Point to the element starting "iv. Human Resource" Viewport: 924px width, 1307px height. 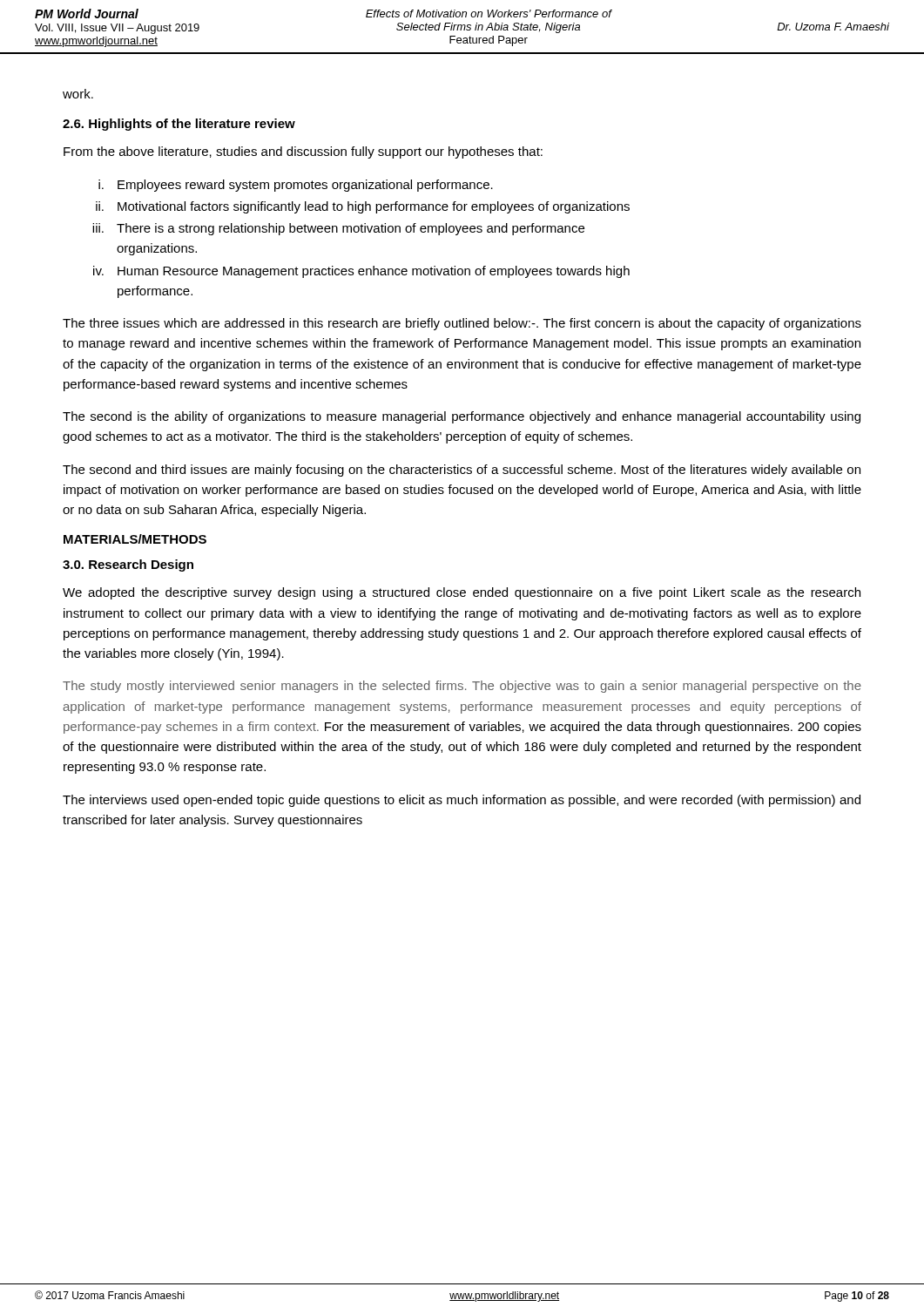(x=462, y=280)
